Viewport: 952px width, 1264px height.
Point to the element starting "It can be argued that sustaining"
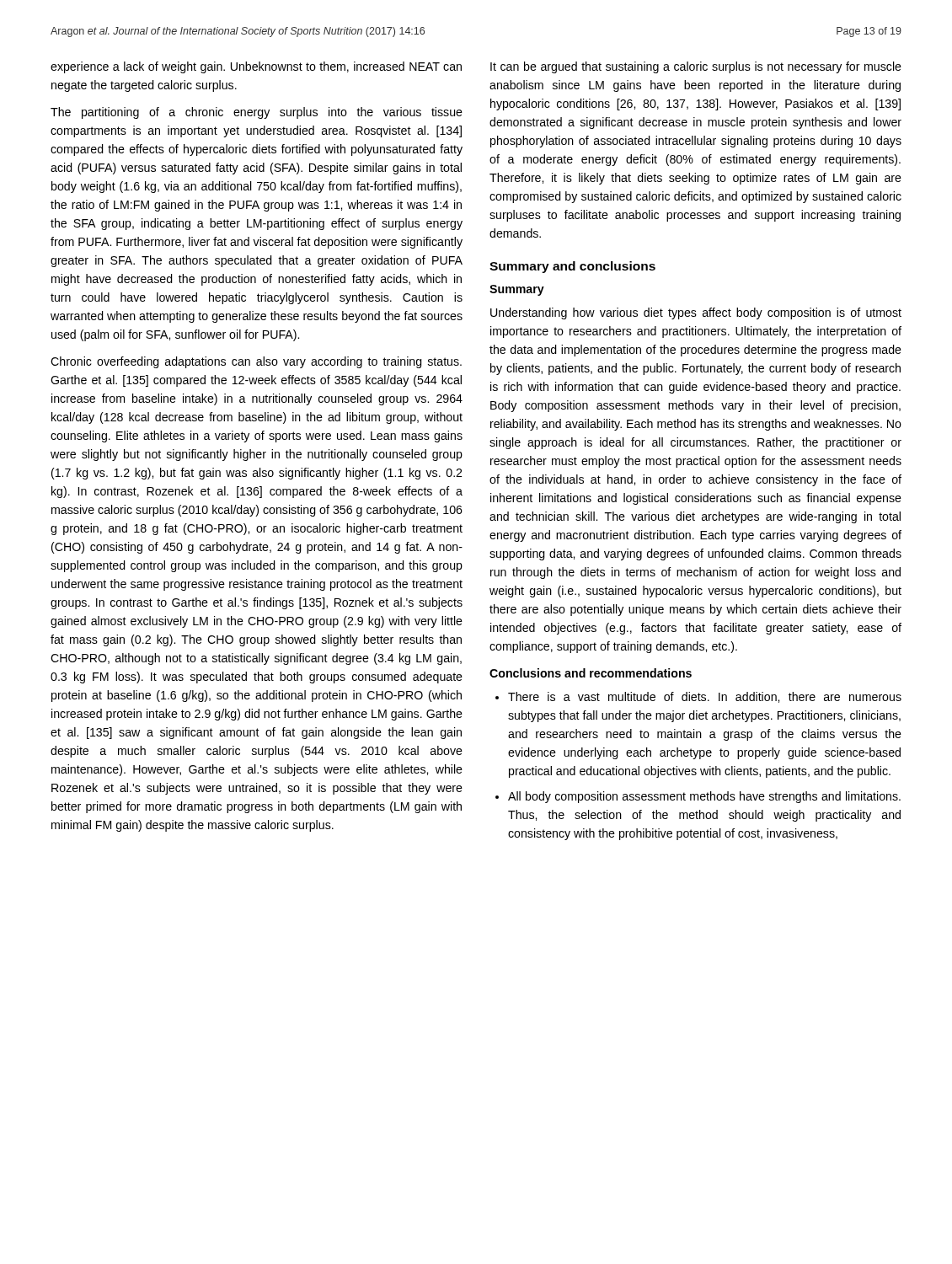click(x=695, y=150)
